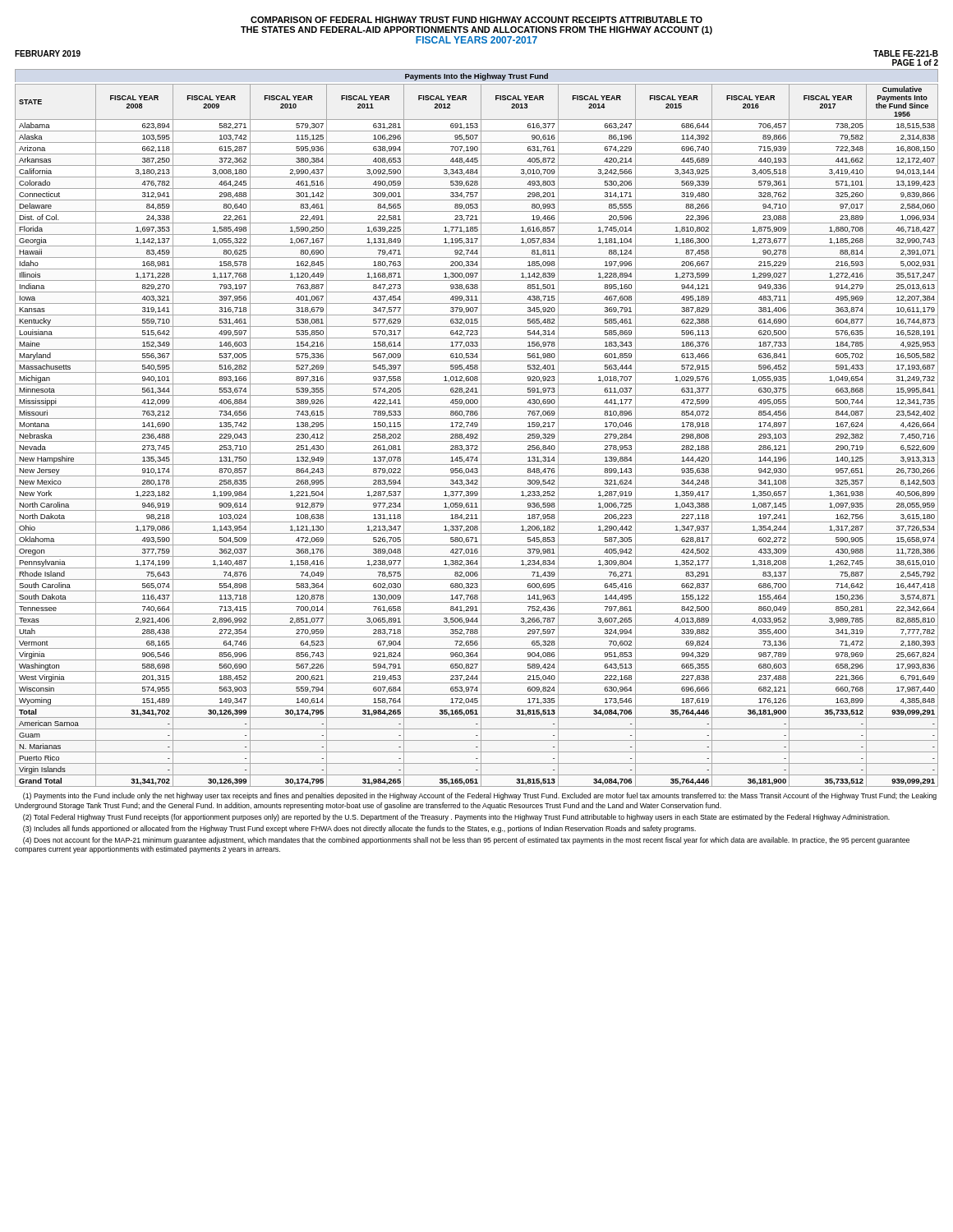Where is the passage that starts "(4) Does not account for the MAP-21"?
953x1232 pixels.
[476, 845]
